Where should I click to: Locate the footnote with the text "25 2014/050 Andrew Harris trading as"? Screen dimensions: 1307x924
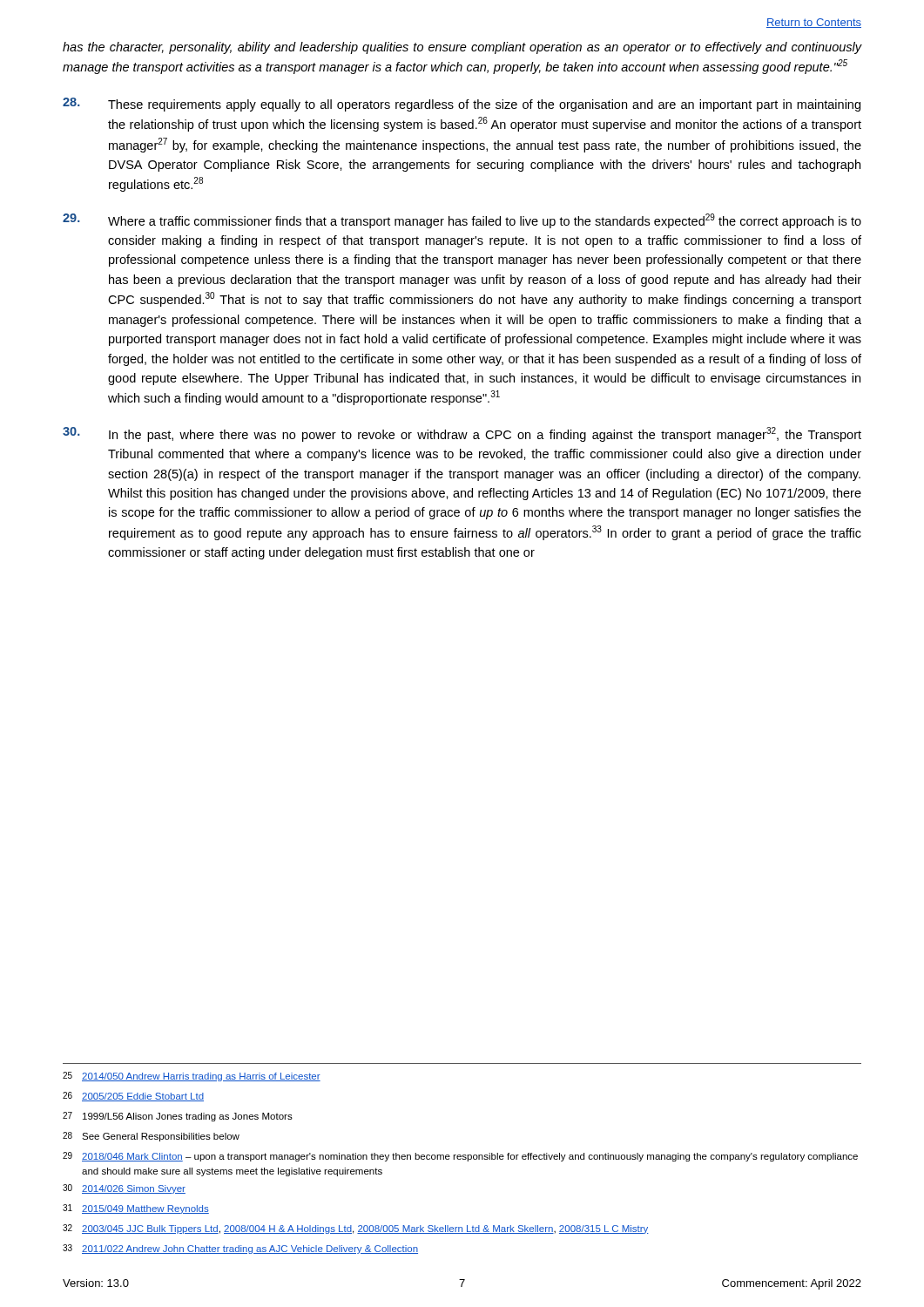tap(192, 1077)
